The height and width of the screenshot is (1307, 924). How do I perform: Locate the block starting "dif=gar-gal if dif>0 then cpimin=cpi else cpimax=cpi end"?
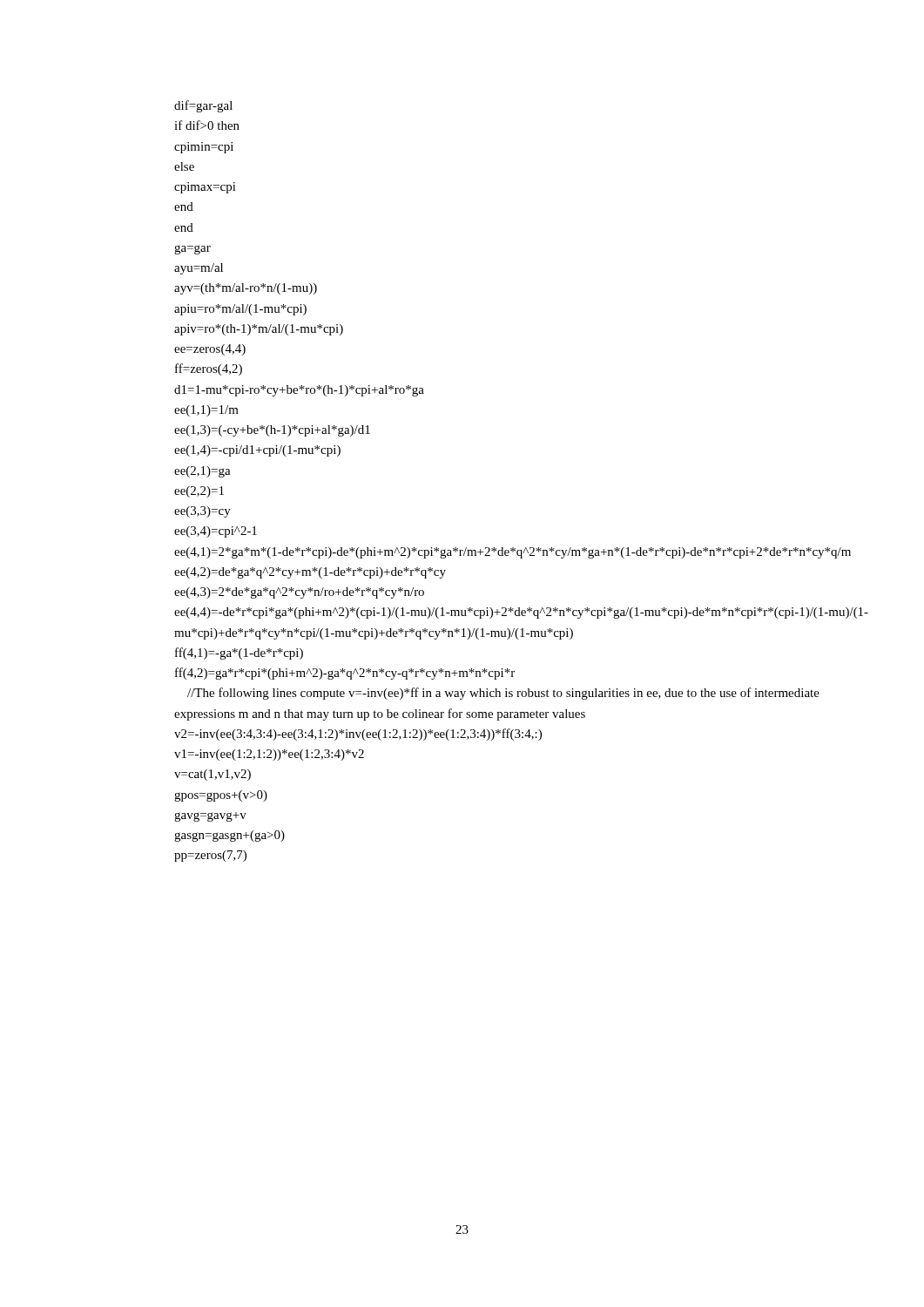click(x=203, y=106)
